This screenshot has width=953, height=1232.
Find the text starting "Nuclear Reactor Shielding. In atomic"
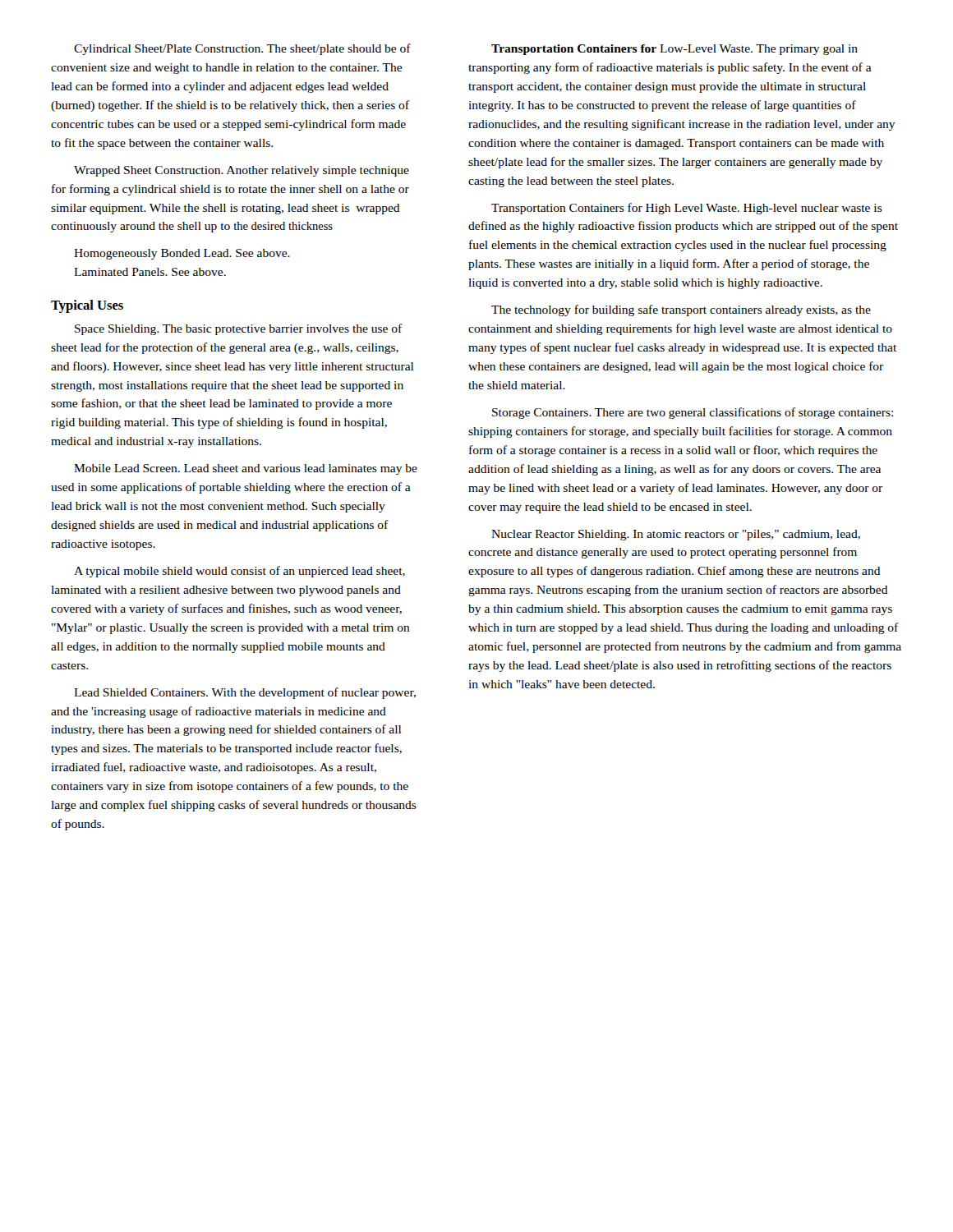click(x=685, y=609)
